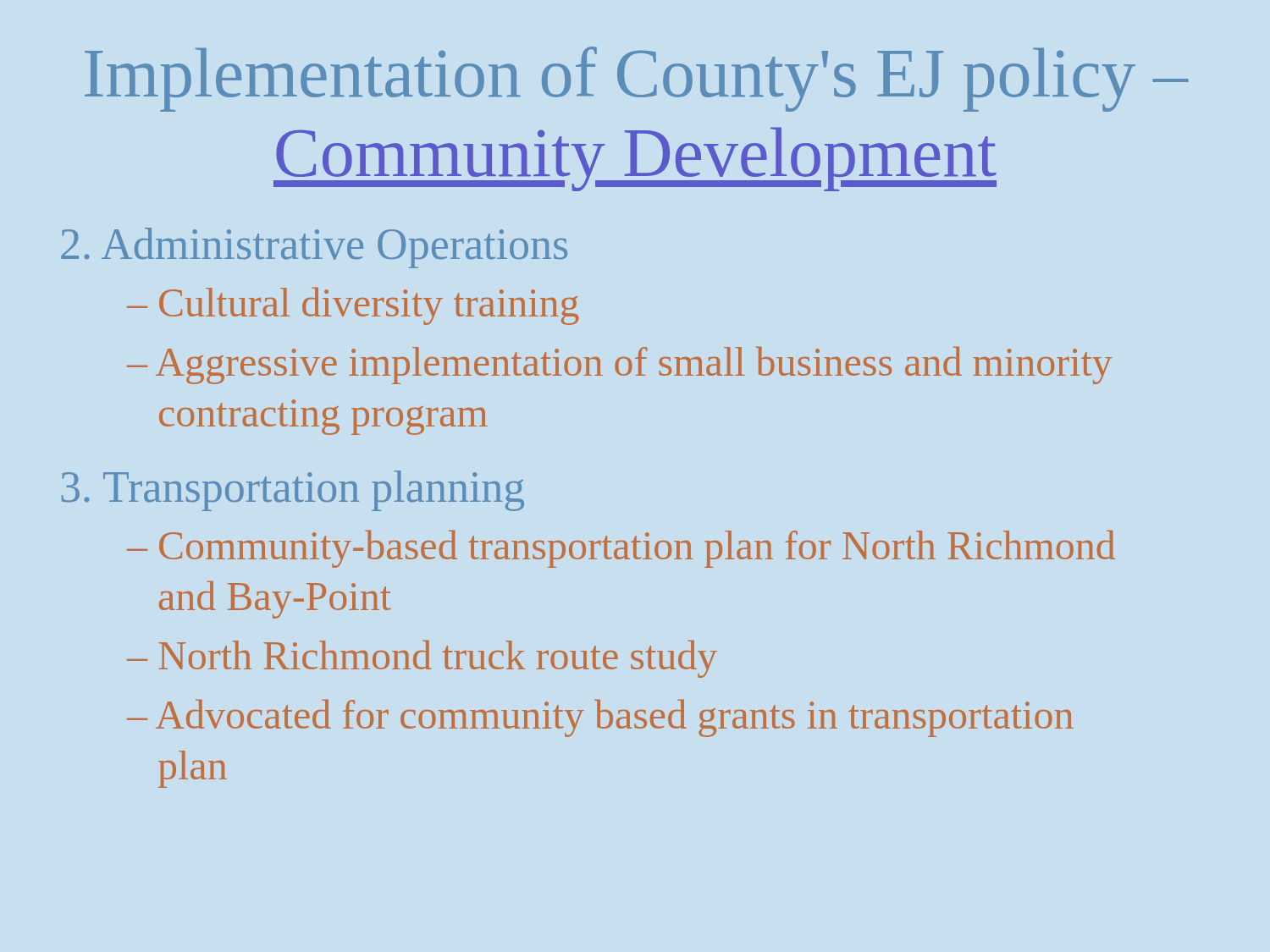The height and width of the screenshot is (952, 1270).
Task: Point to the block beginning "– Advocated for community"
Action: coord(600,740)
